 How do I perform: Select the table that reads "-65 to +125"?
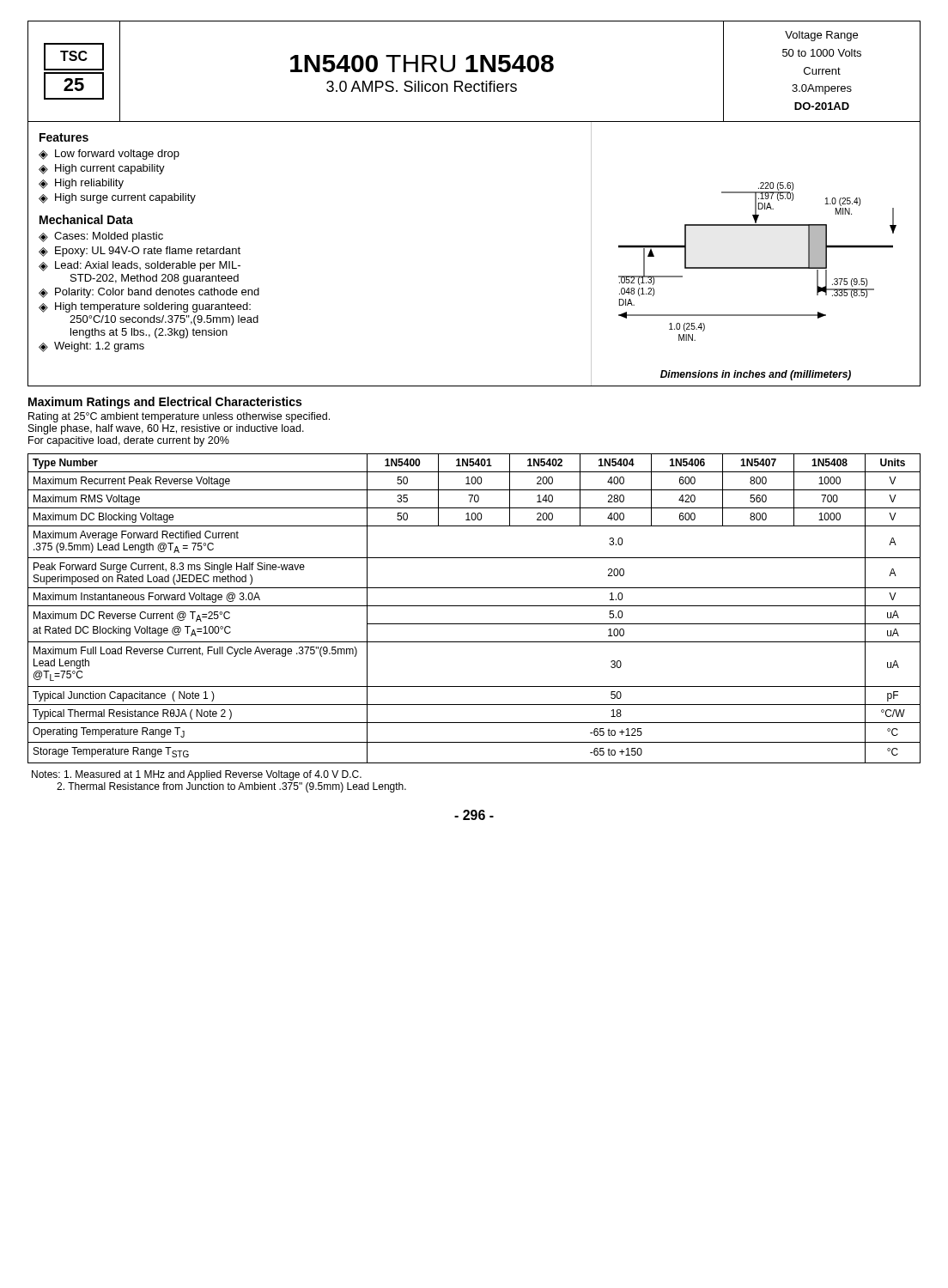[x=474, y=608]
